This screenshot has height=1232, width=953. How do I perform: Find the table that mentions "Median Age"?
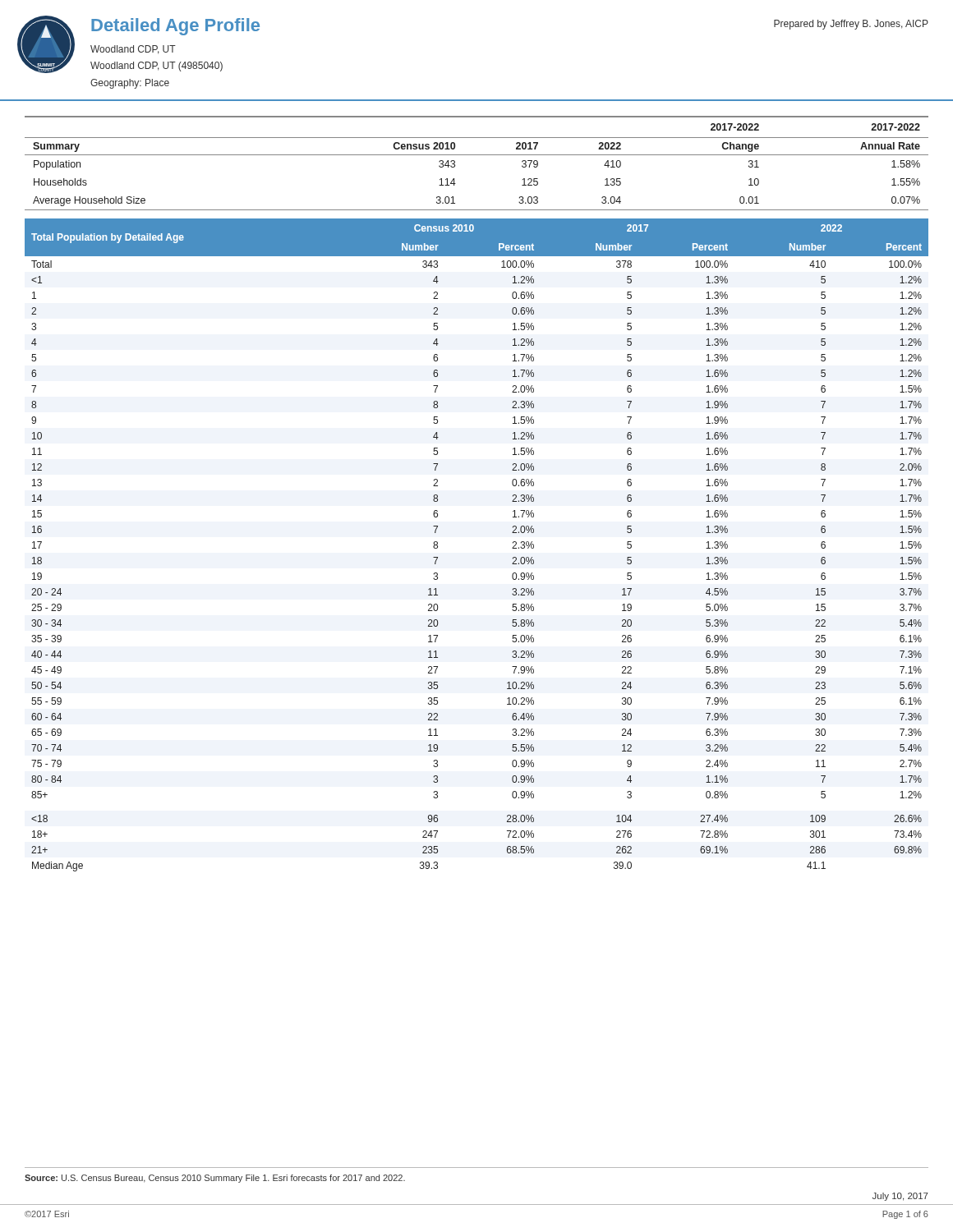[x=476, y=546]
